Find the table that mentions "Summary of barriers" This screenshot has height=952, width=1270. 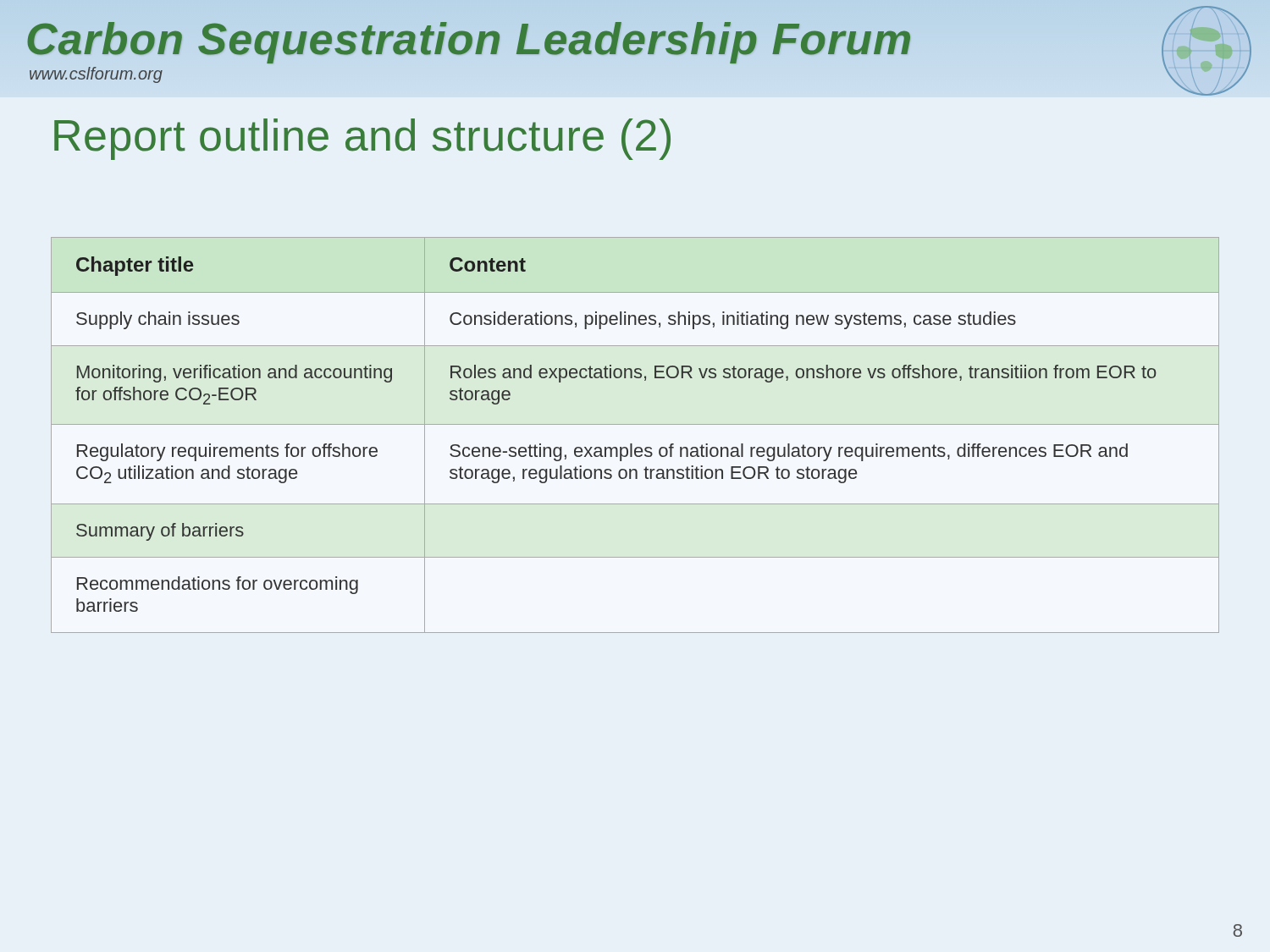(x=635, y=435)
